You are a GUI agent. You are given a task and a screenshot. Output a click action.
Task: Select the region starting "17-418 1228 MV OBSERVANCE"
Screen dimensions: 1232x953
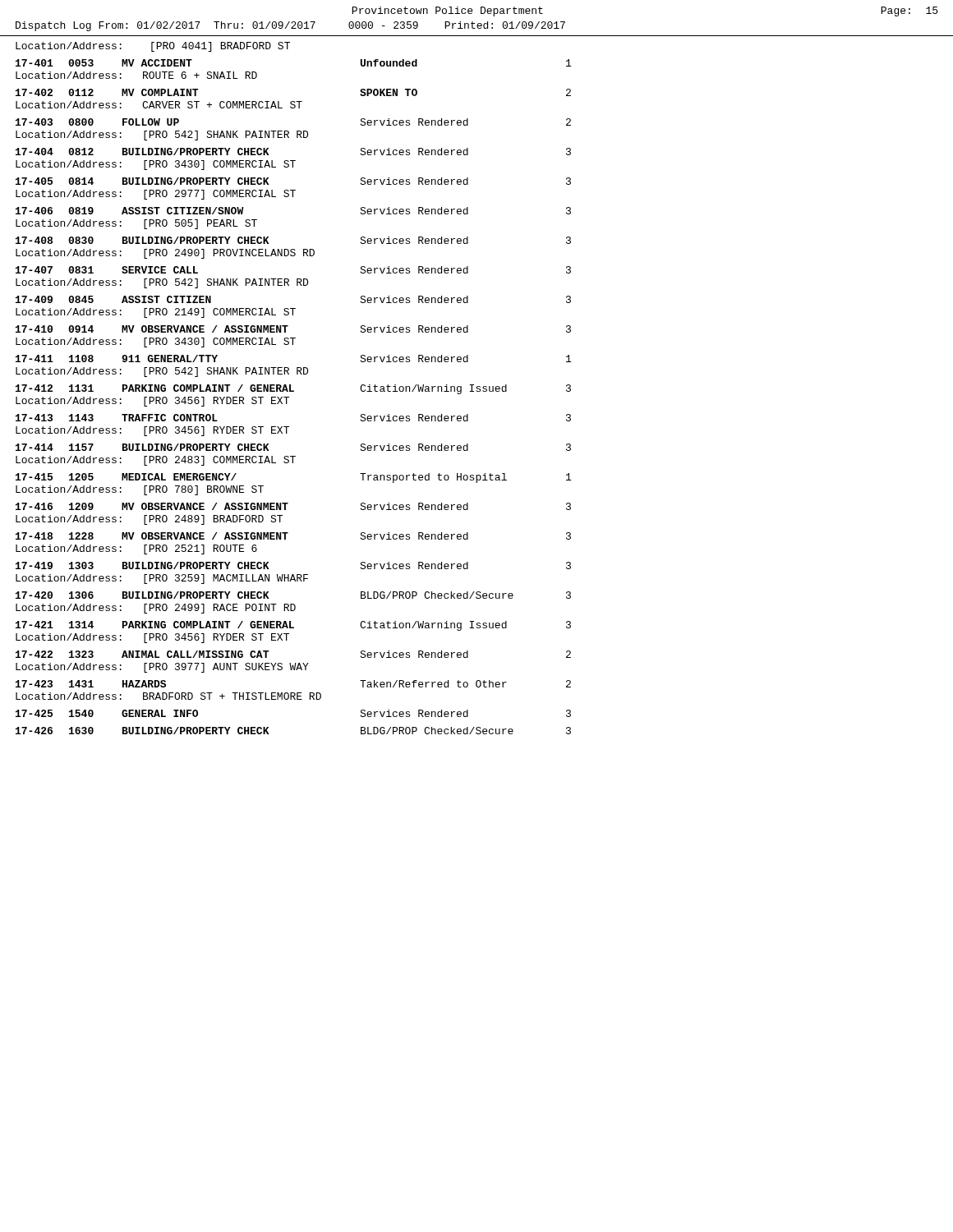pyautogui.click(x=476, y=543)
